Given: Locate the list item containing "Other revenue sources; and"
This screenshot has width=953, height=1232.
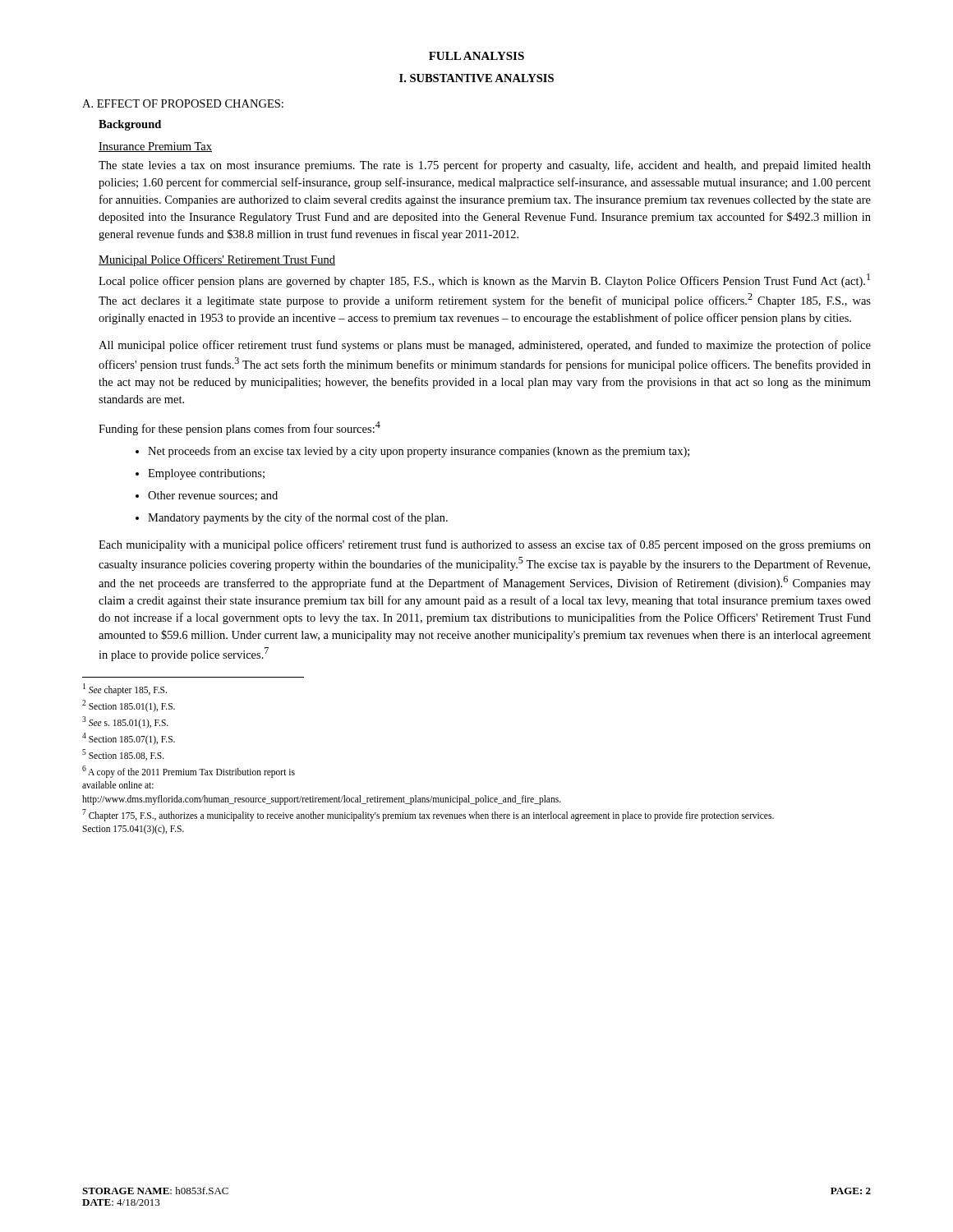Looking at the screenshot, I should tap(207, 496).
